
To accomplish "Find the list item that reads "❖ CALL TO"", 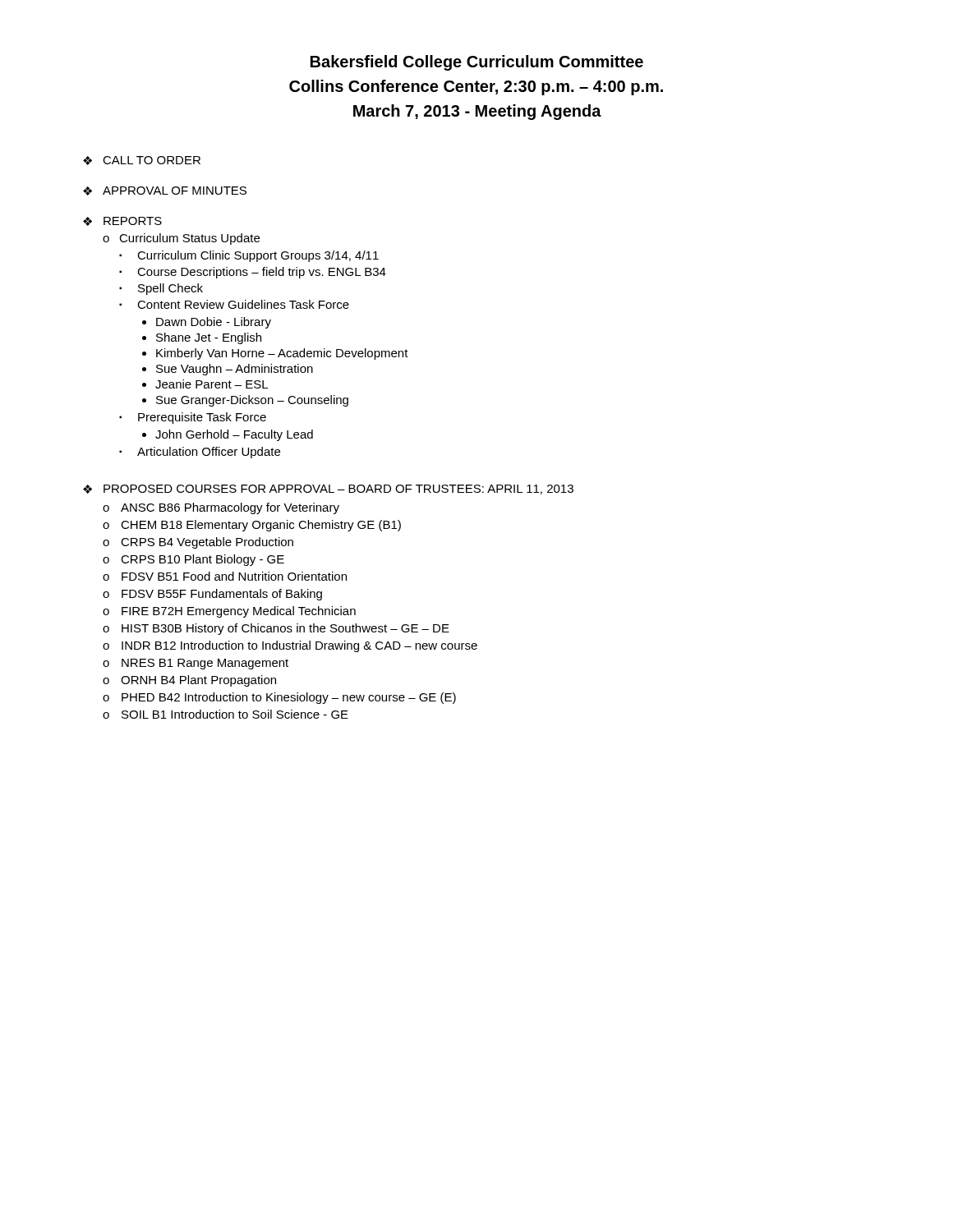I will (x=142, y=161).
